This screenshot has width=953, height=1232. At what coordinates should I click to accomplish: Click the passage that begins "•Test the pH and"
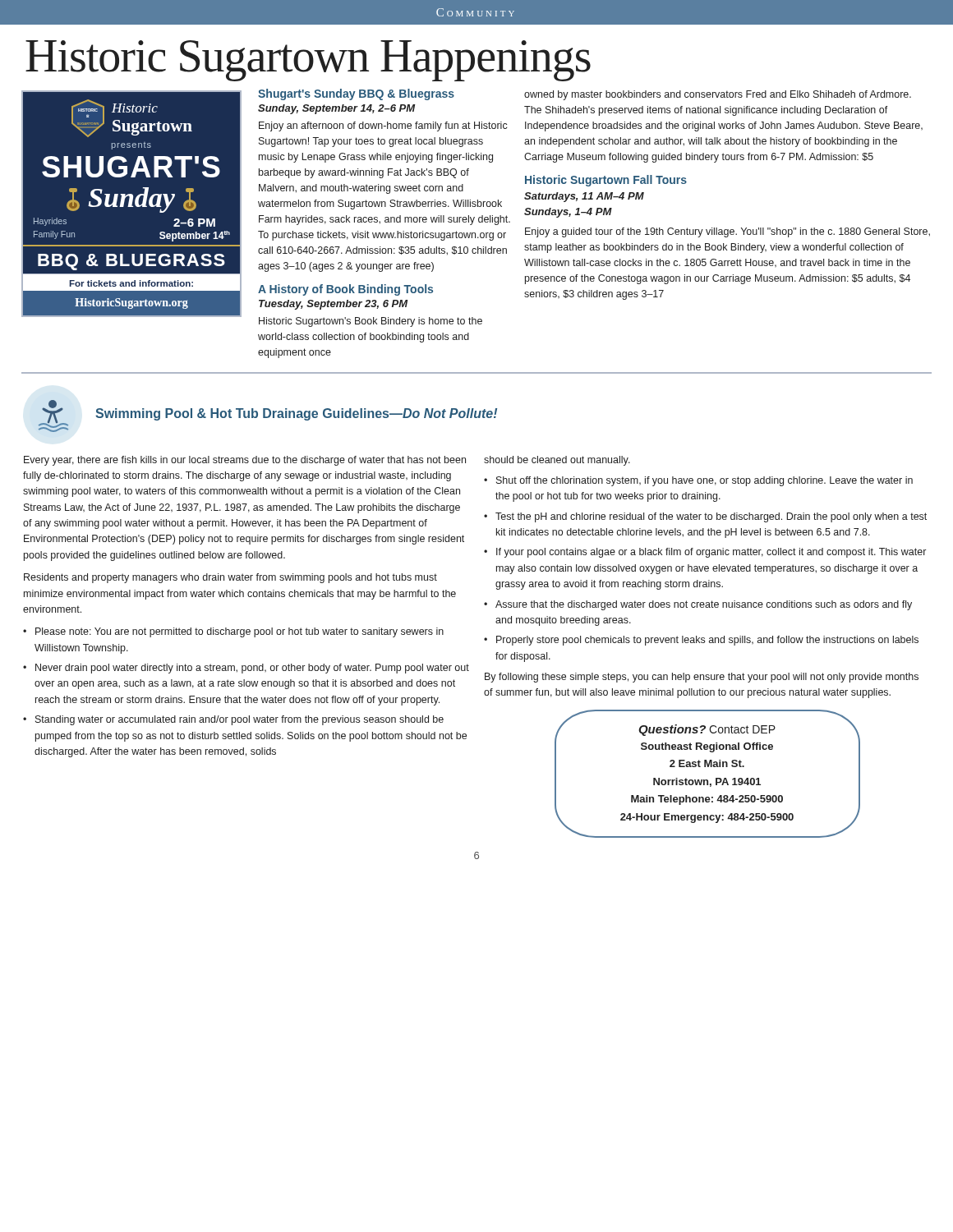(705, 523)
